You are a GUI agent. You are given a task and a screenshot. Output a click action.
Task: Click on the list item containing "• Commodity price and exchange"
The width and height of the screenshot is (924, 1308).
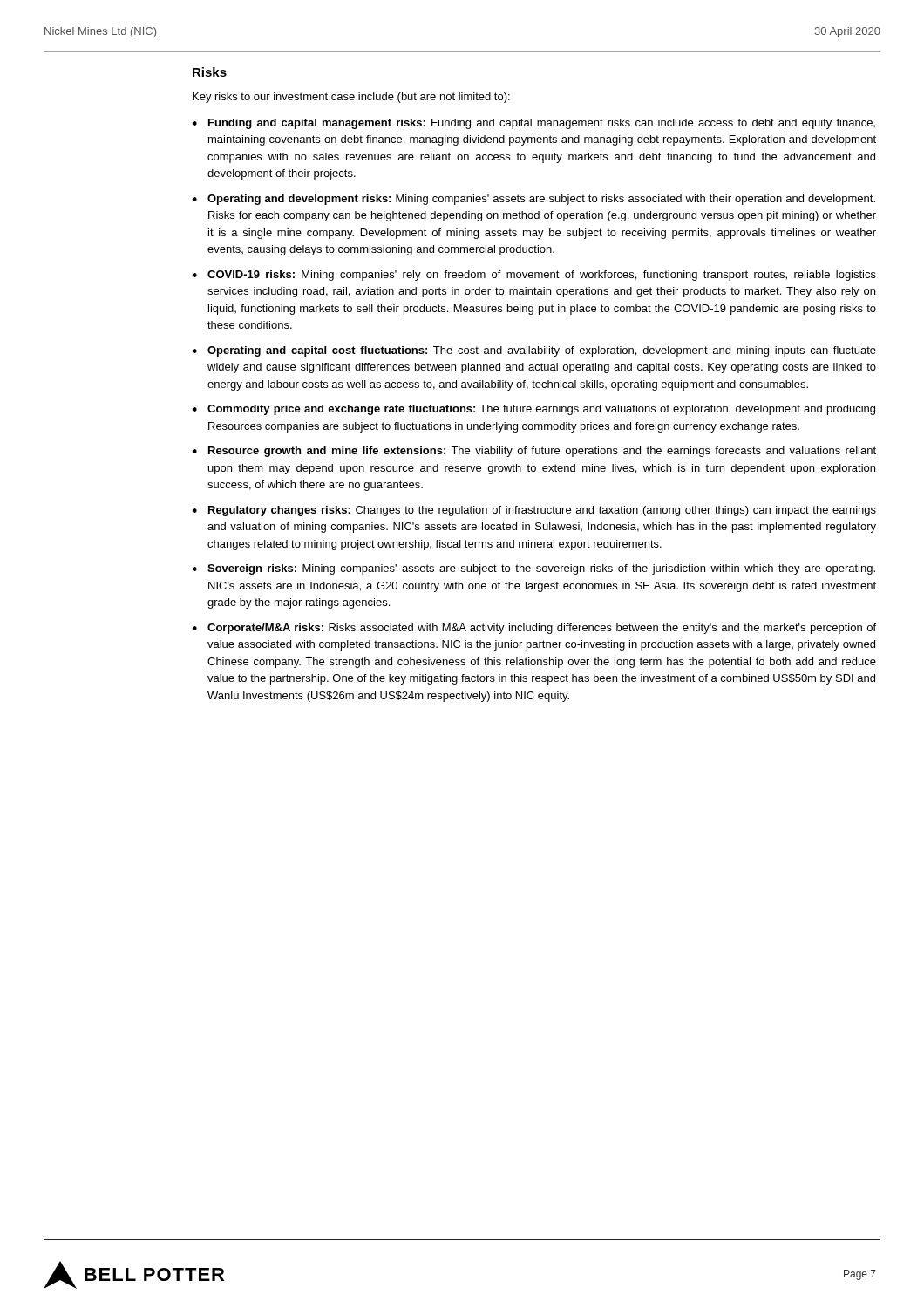click(534, 417)
